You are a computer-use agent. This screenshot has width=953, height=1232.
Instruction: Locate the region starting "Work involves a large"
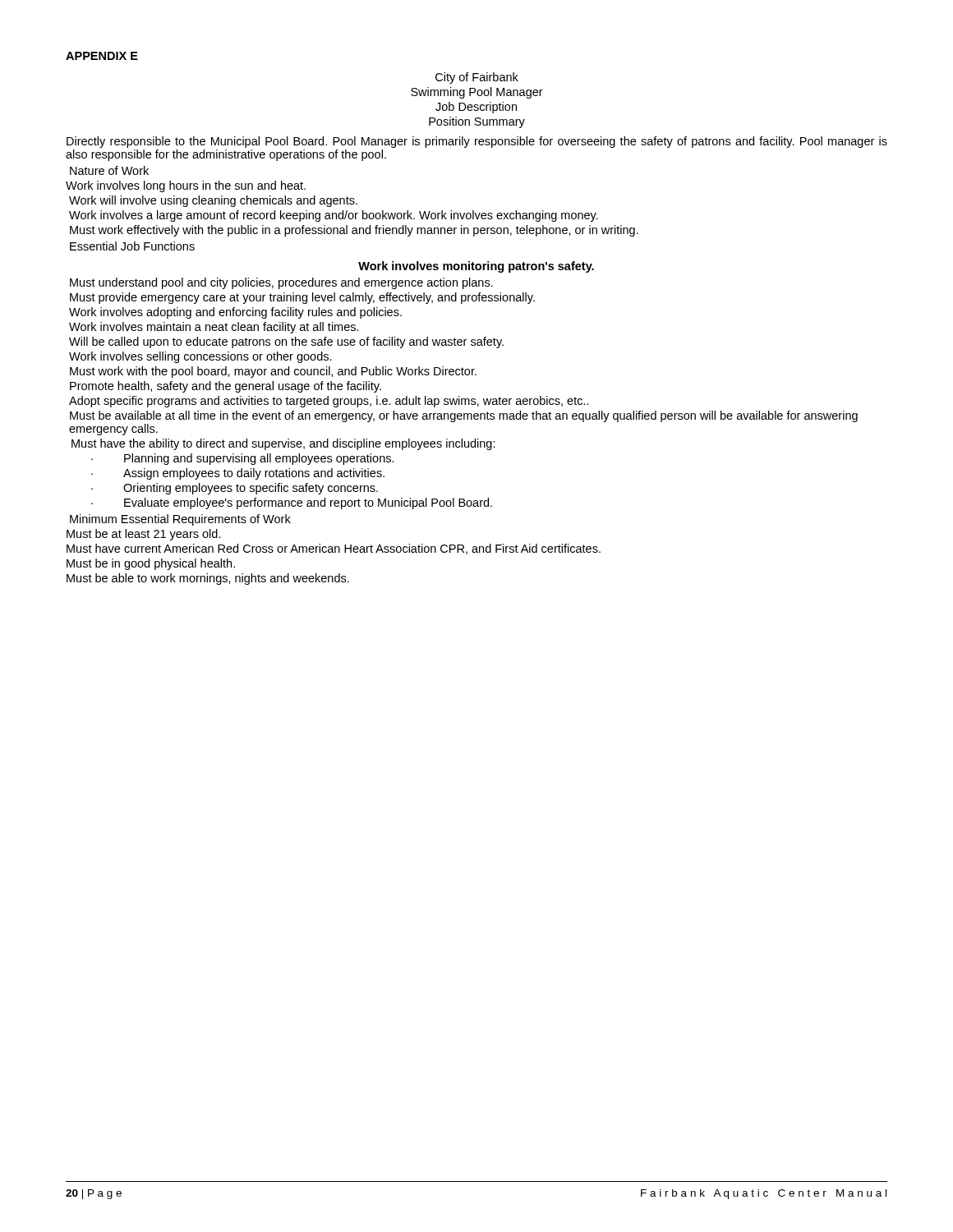pyautogui.click(x=334, y=215)
